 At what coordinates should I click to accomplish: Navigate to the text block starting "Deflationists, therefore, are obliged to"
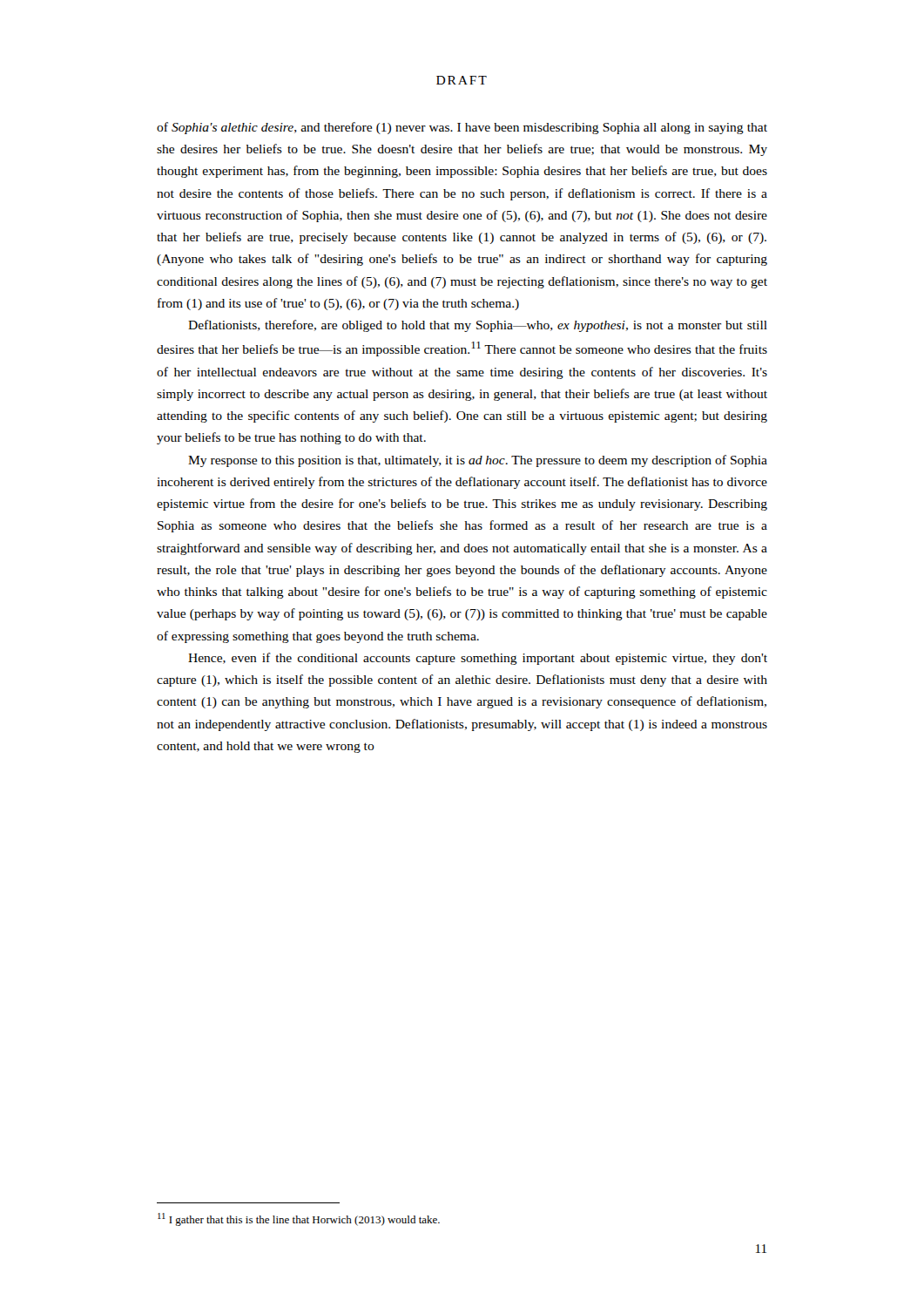point(462,381)
